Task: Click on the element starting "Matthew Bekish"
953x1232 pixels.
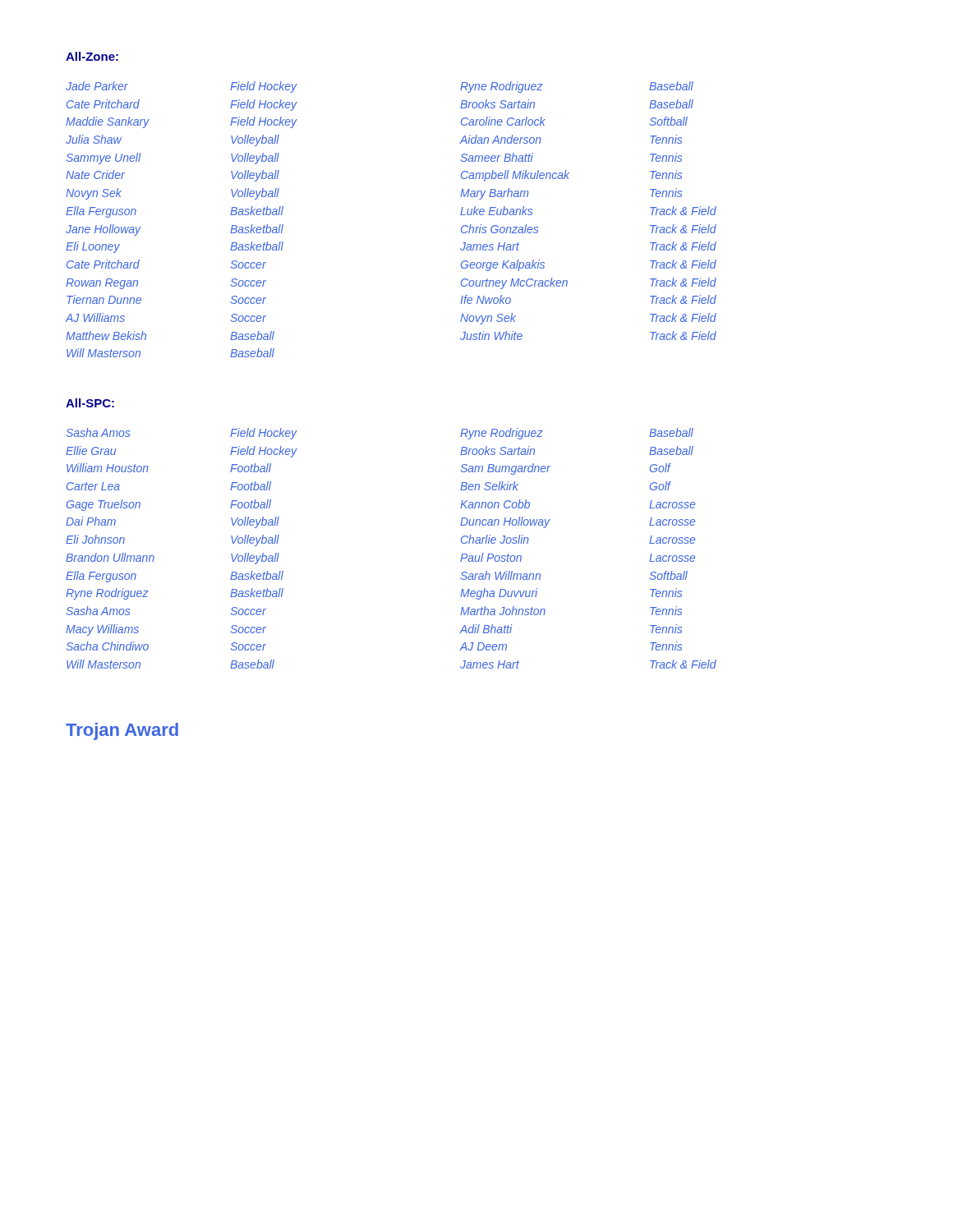Action: pos(106,336)
